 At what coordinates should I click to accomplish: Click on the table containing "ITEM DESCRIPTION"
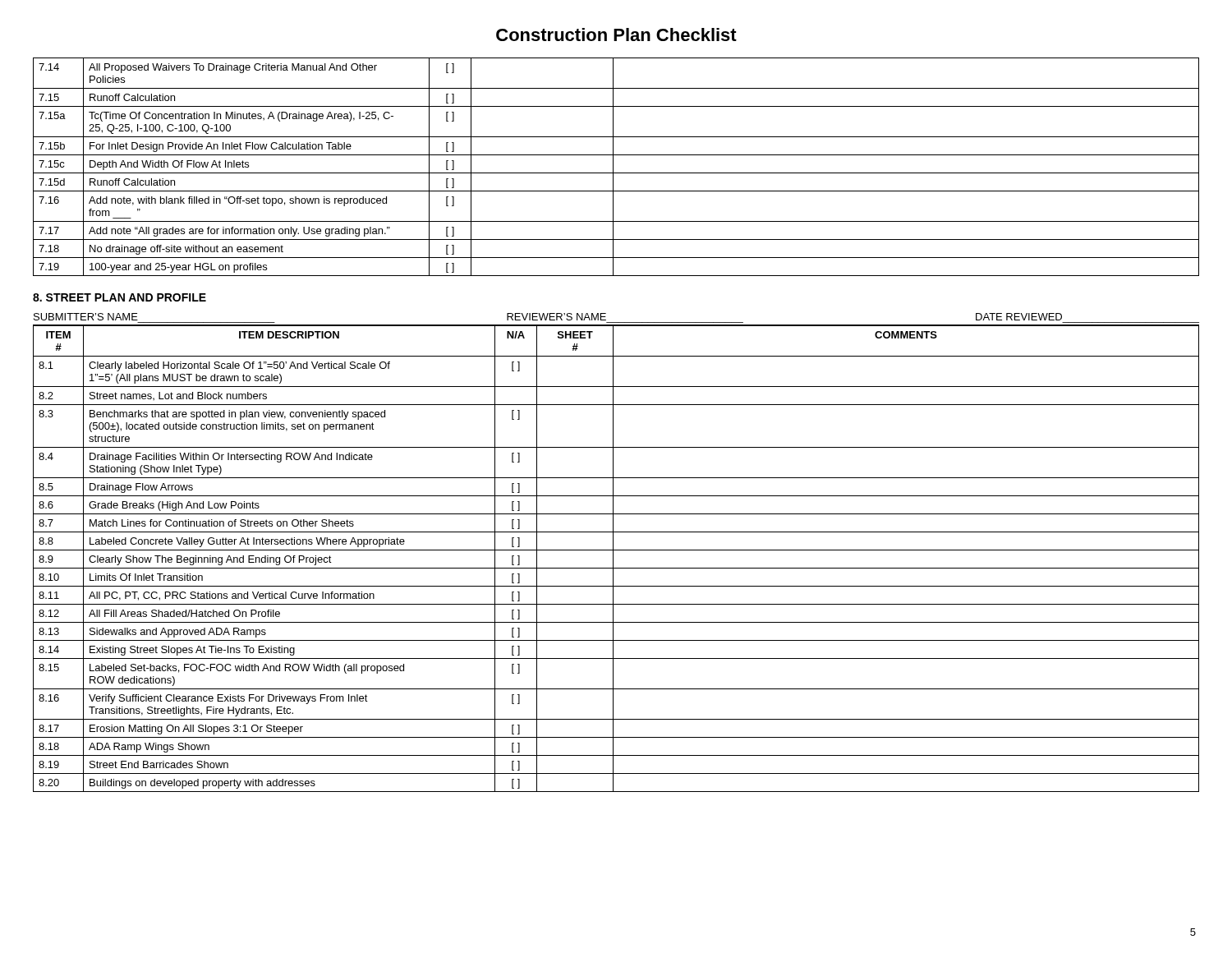[616, 559]
